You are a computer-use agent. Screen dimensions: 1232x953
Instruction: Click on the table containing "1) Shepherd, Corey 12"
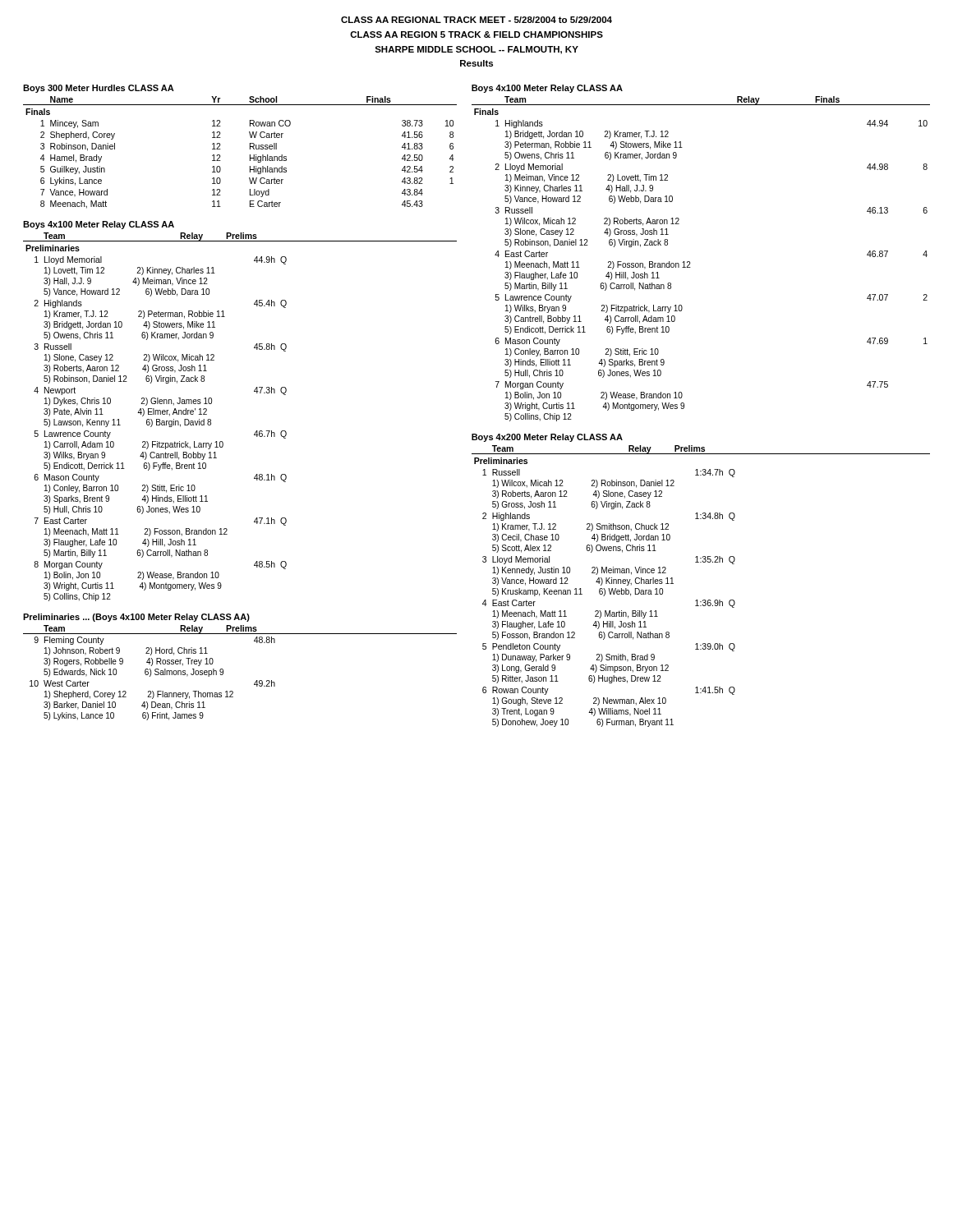tap(240, 672)
